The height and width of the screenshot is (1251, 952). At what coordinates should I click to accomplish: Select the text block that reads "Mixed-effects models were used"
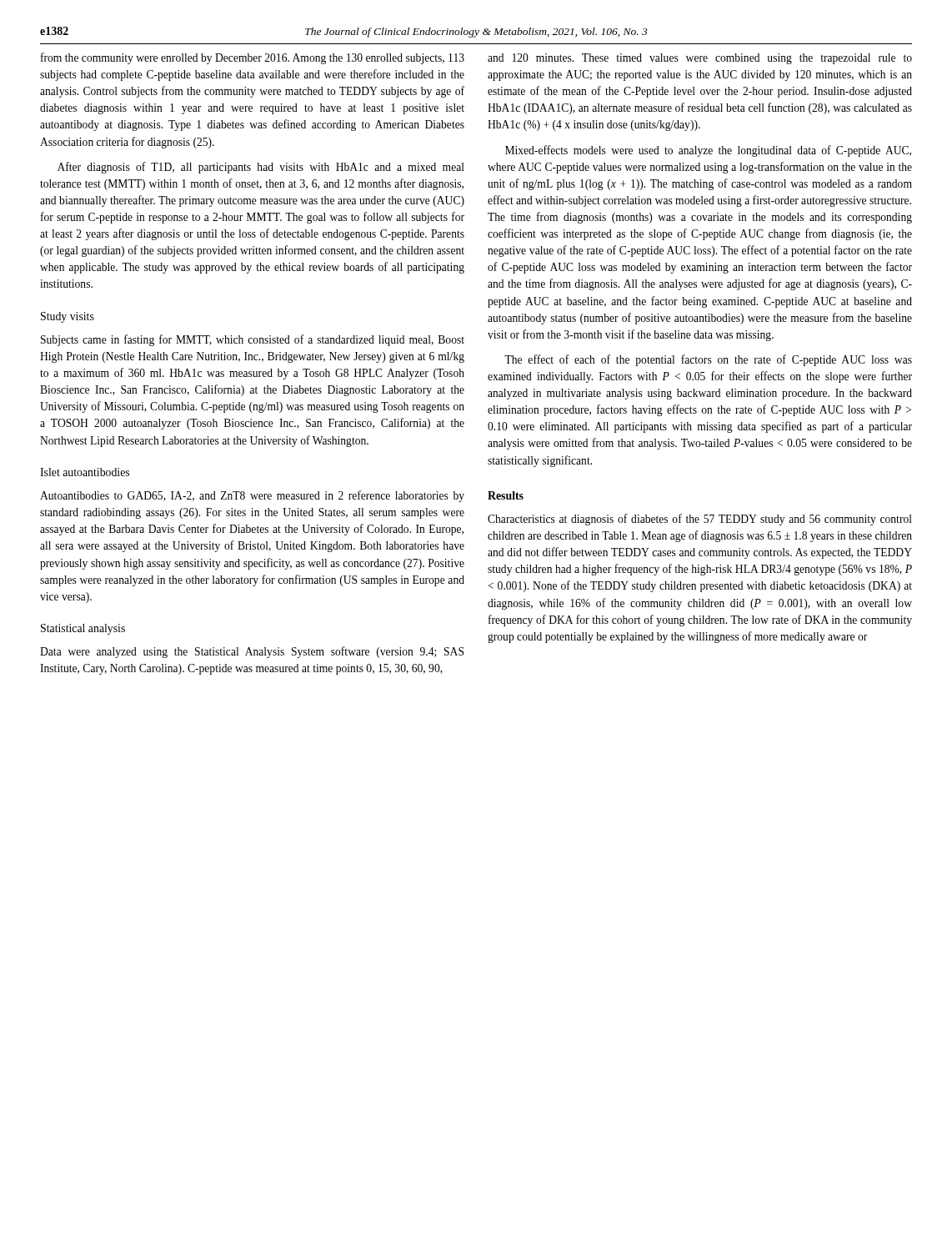coord(700,243)
